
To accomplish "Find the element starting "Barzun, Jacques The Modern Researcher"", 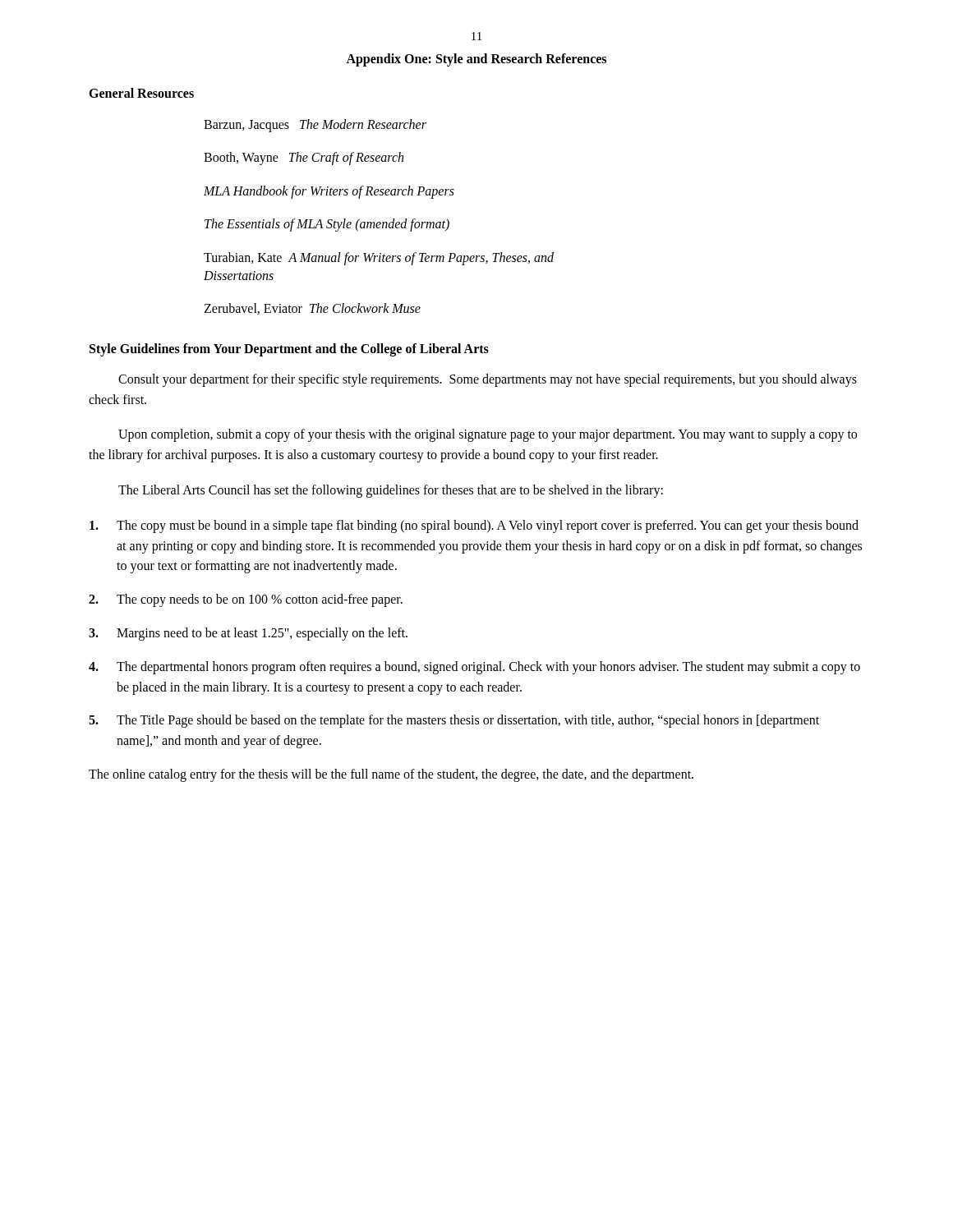I will (315, 124).
